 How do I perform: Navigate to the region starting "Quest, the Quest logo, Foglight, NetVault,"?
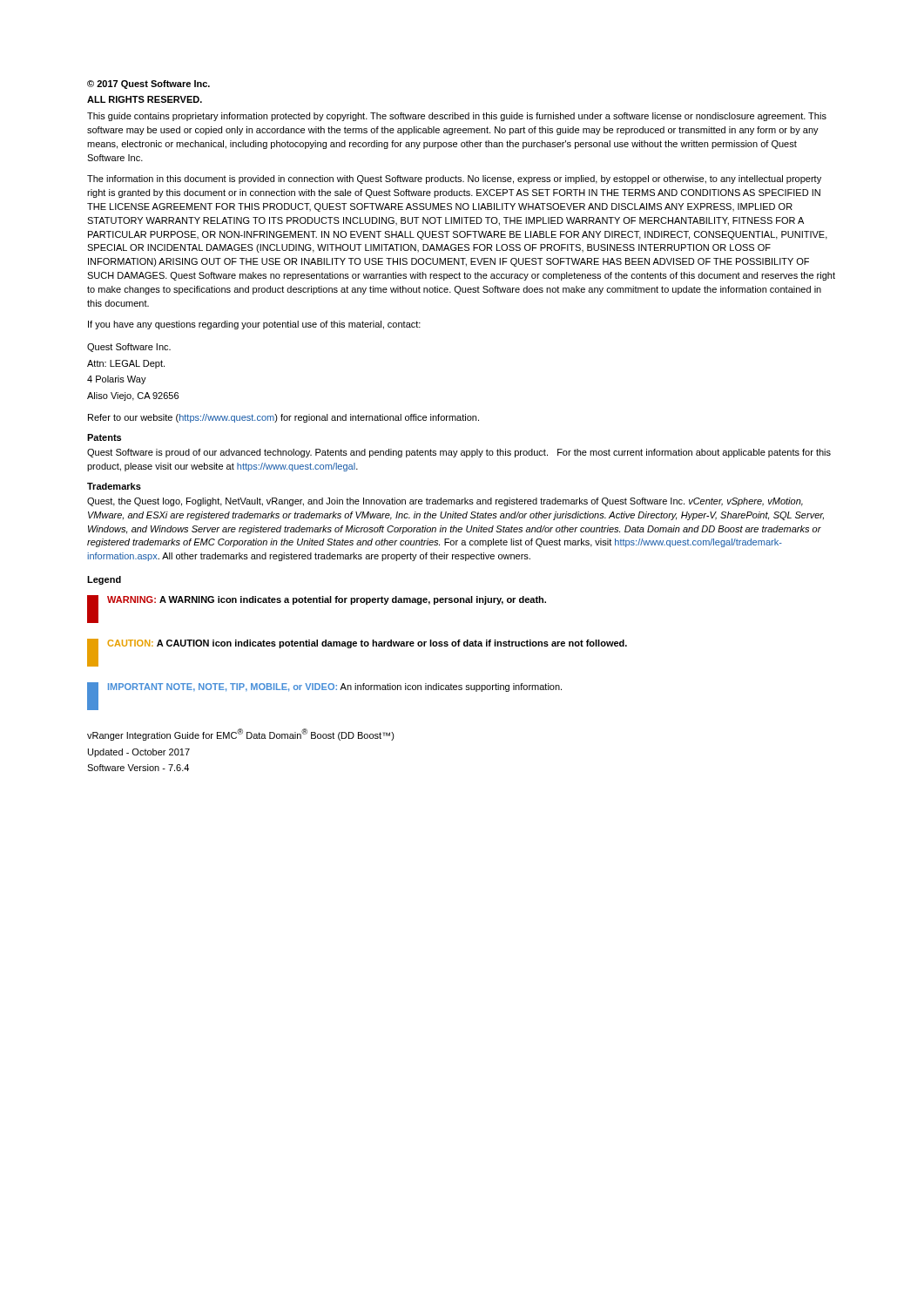(456, 528)
